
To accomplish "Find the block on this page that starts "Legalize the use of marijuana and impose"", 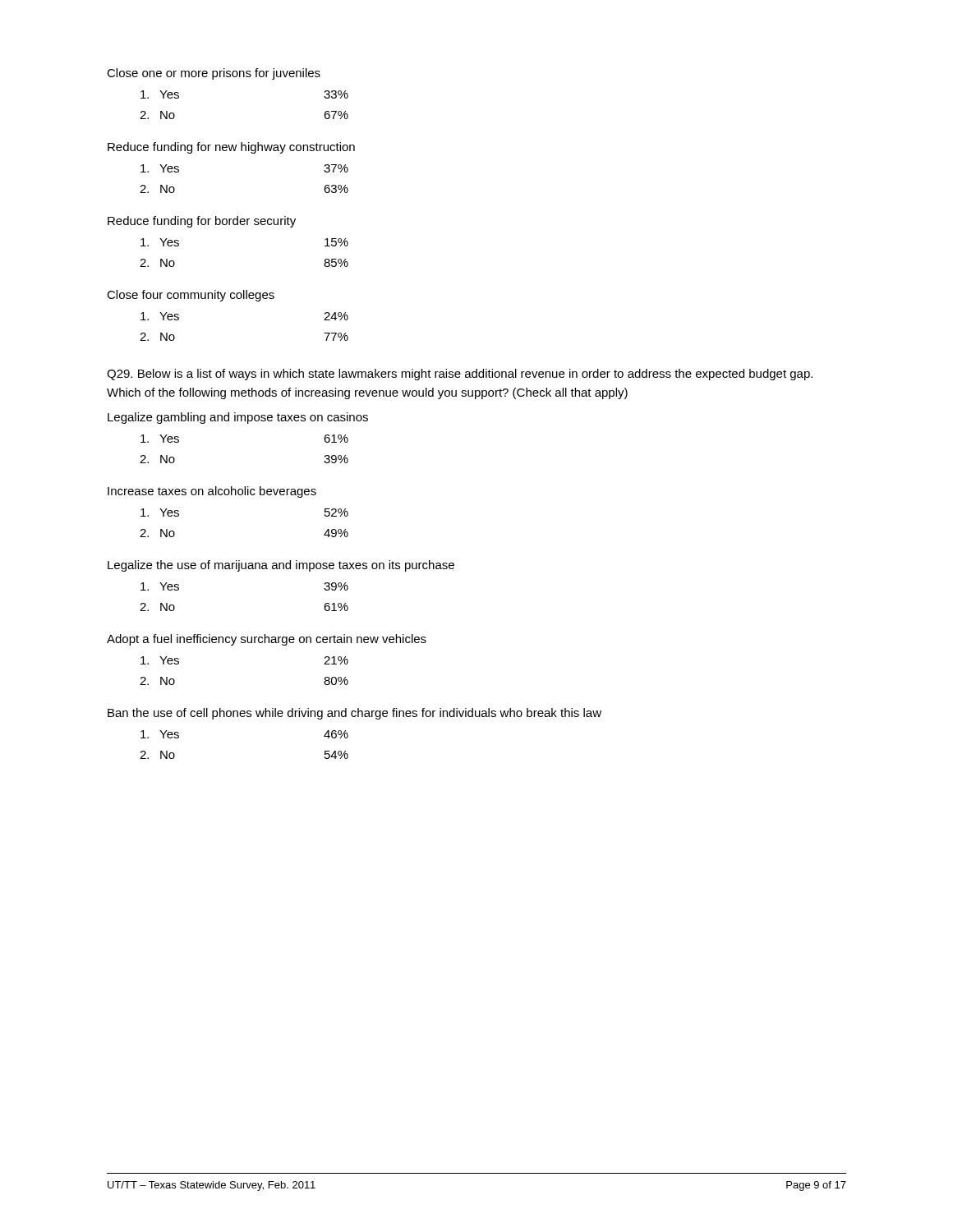I will tap(281, 565).
